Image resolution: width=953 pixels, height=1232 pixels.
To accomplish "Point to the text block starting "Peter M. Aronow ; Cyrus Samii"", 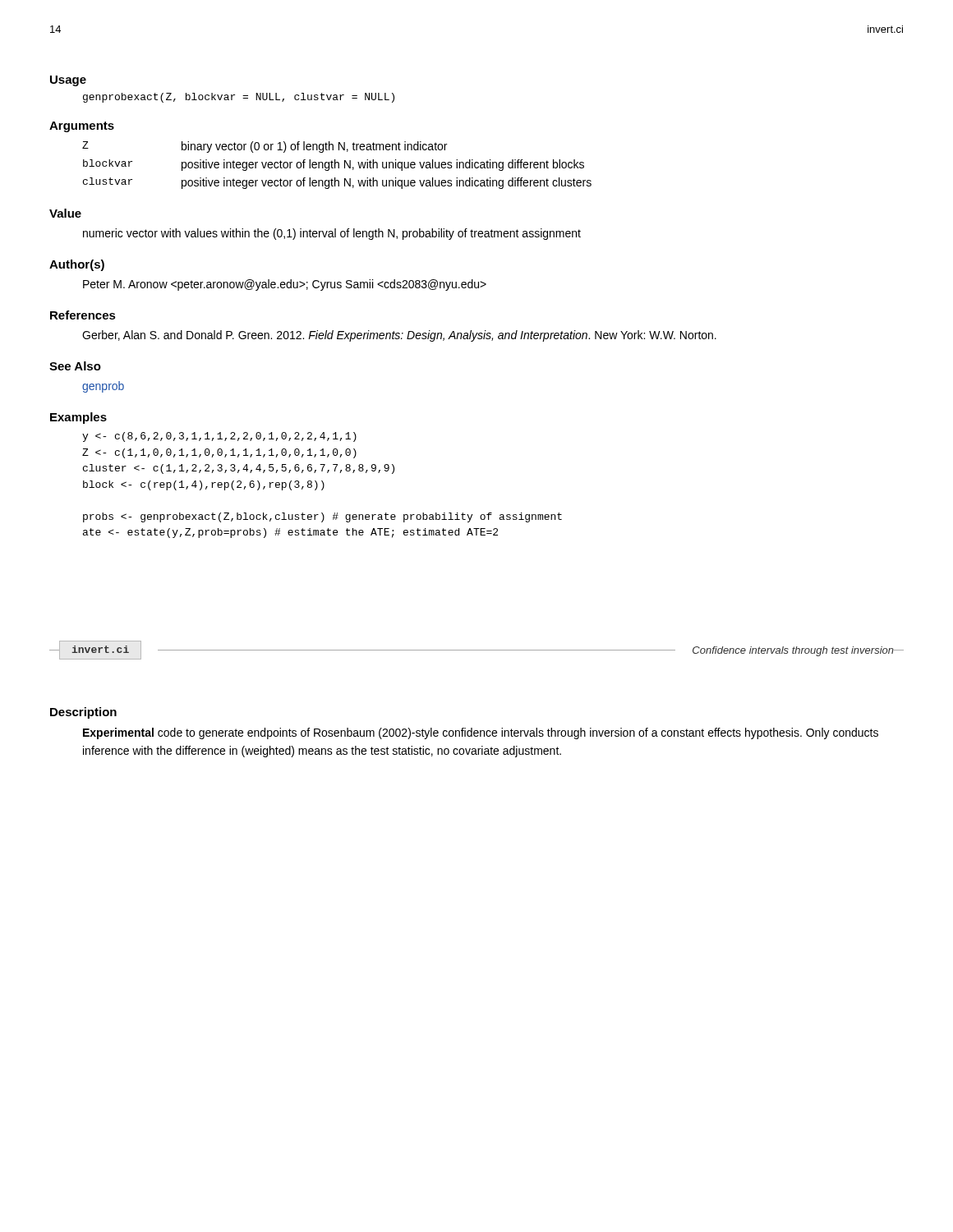I will point(284,284).
